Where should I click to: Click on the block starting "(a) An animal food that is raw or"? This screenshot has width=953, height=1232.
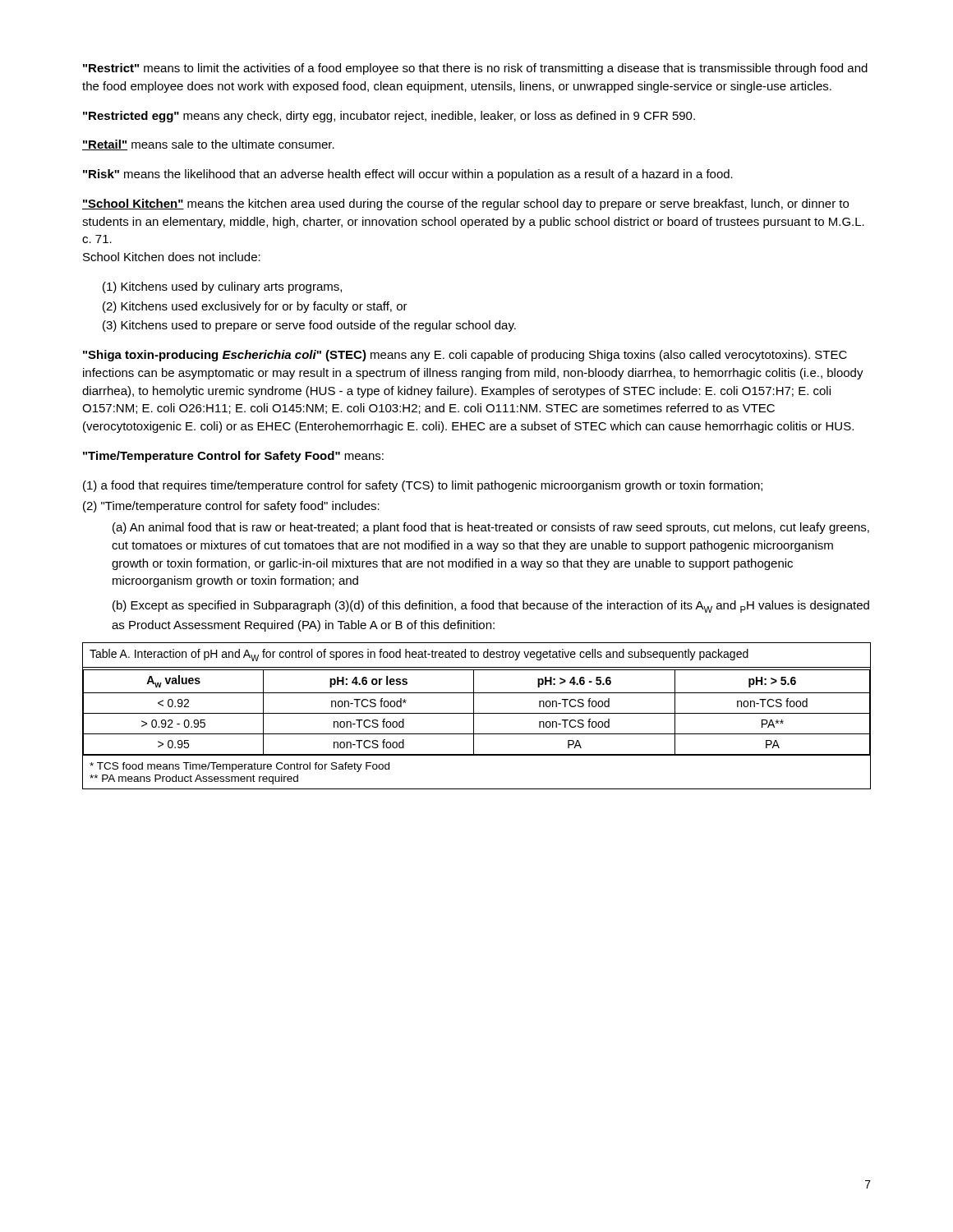[491, 554]
